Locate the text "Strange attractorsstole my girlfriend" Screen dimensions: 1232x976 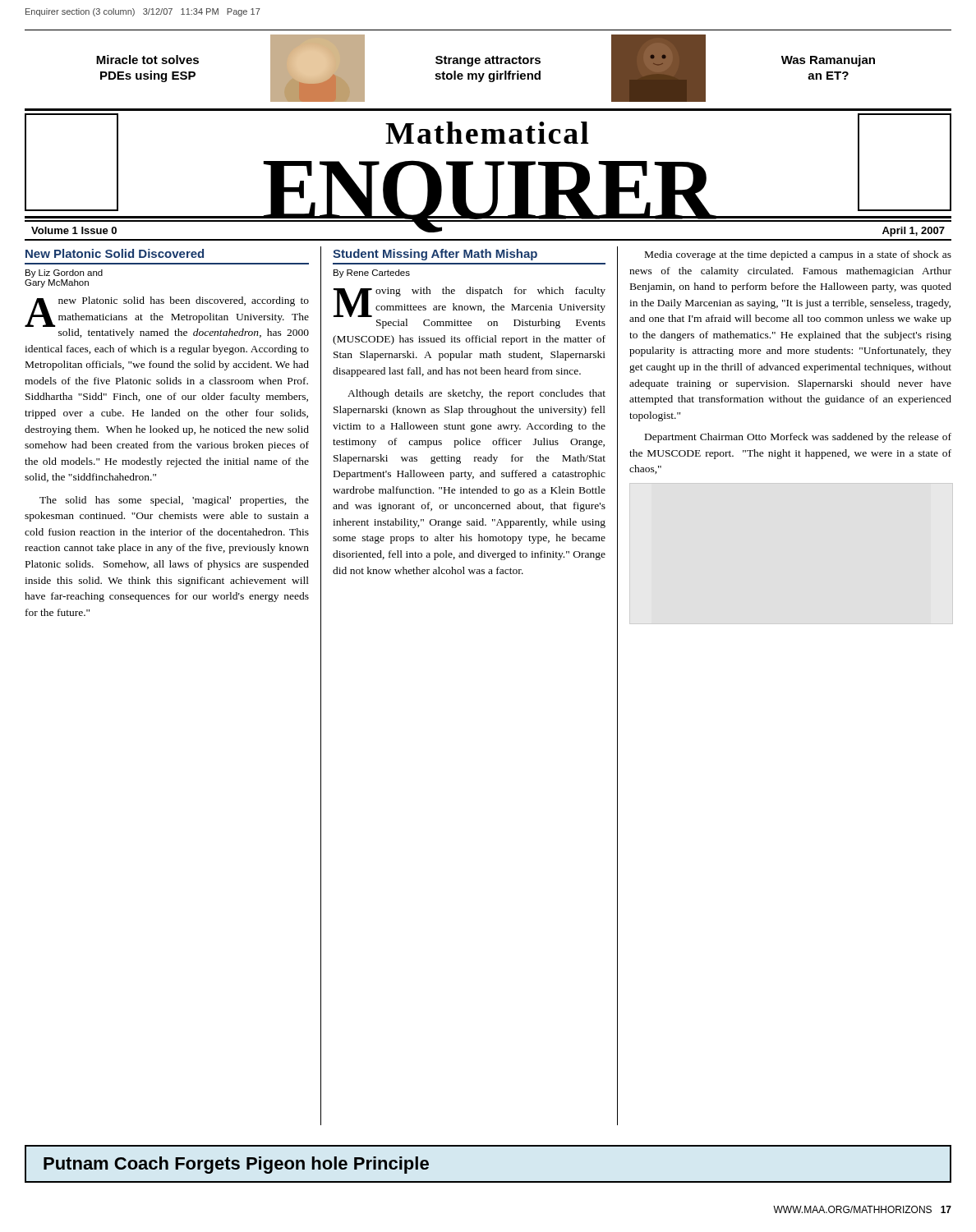coord(488,68)
